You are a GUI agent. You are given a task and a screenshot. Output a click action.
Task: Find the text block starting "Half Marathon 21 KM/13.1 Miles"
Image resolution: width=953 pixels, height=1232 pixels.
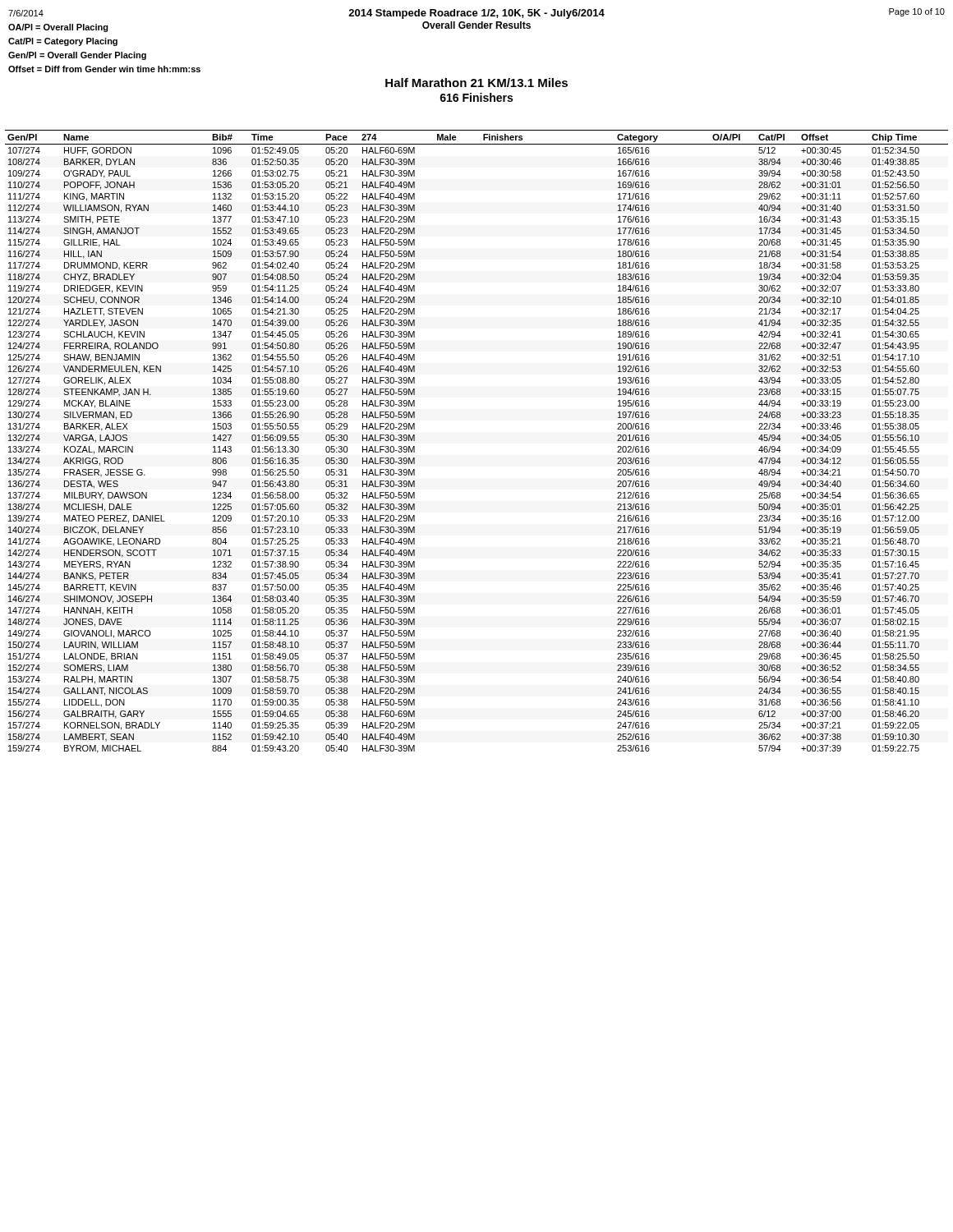476,83
